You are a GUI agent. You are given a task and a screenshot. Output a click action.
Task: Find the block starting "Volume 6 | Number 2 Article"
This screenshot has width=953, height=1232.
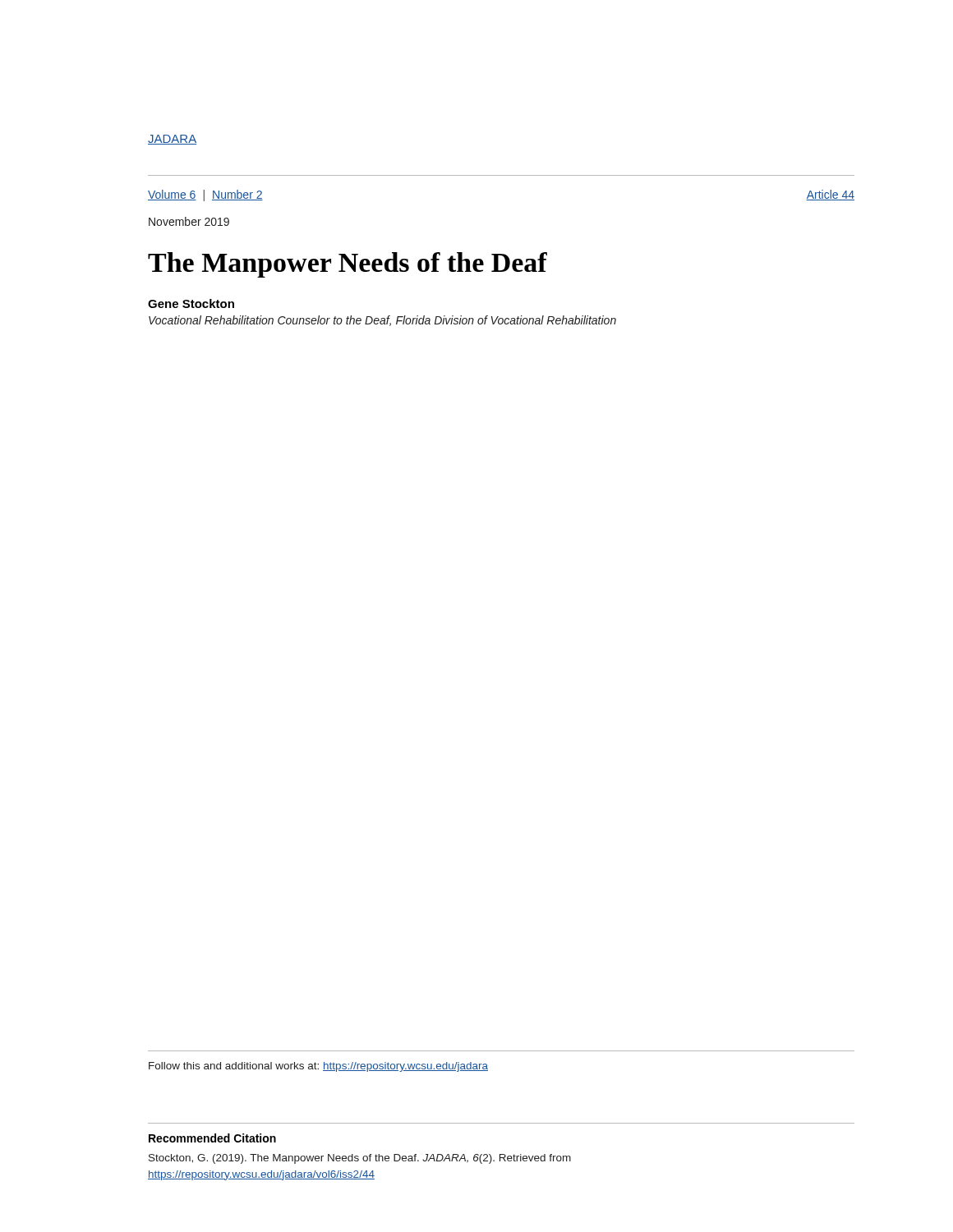pos(204,195)
